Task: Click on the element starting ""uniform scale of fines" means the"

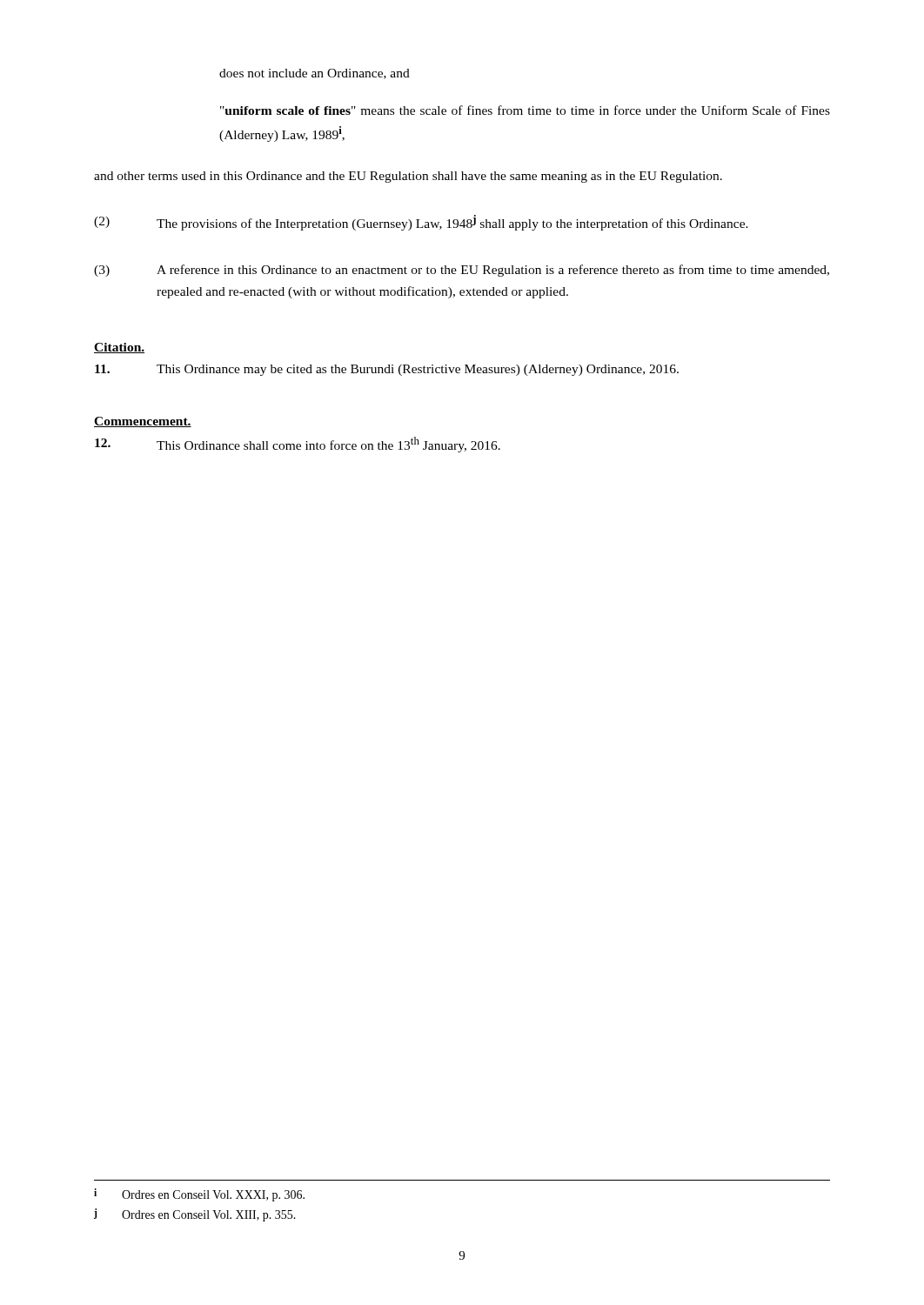Action: [x=525, y=122]
